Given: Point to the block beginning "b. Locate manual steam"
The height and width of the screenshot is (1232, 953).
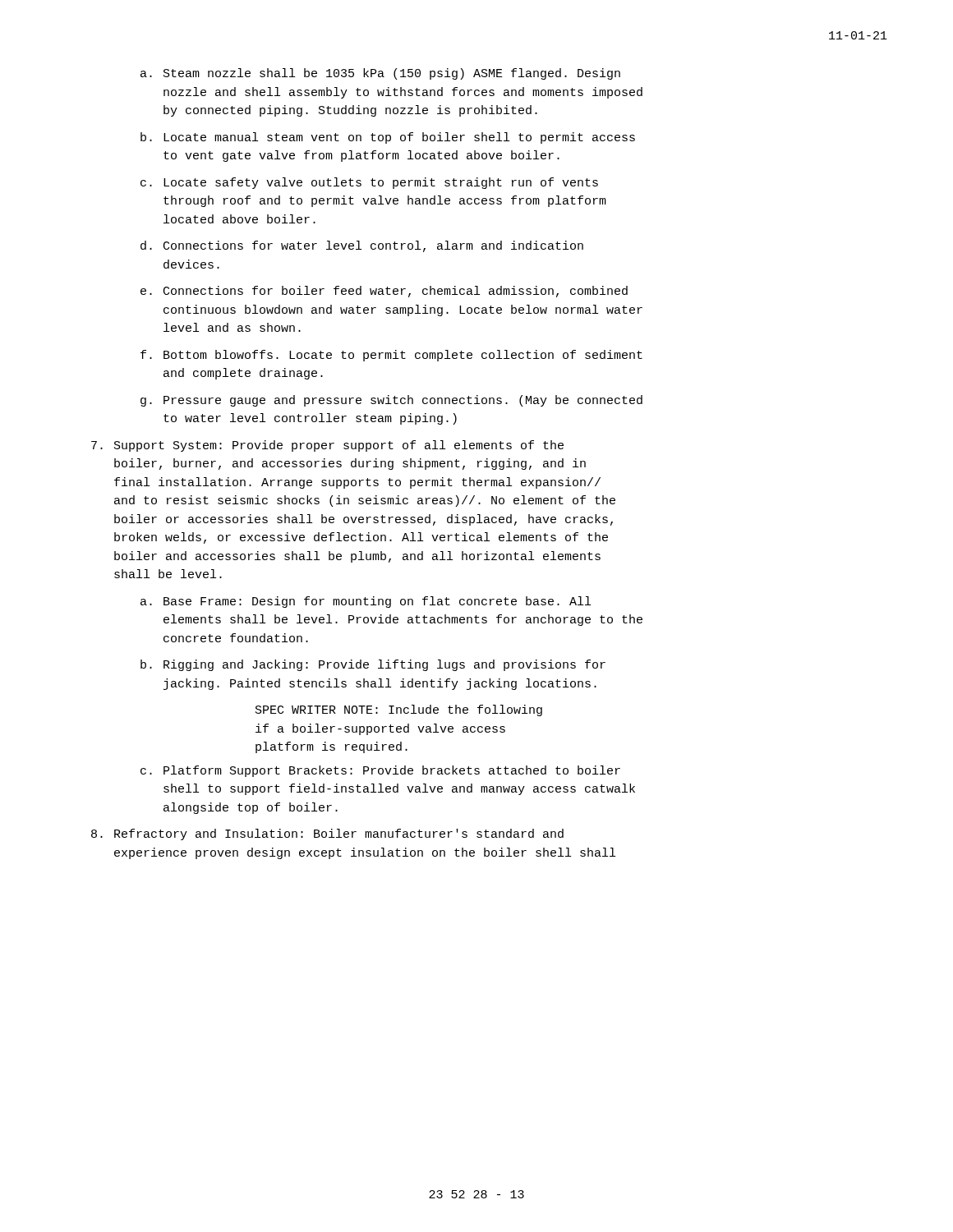Looking at the screenshot, I should point(513,148).
